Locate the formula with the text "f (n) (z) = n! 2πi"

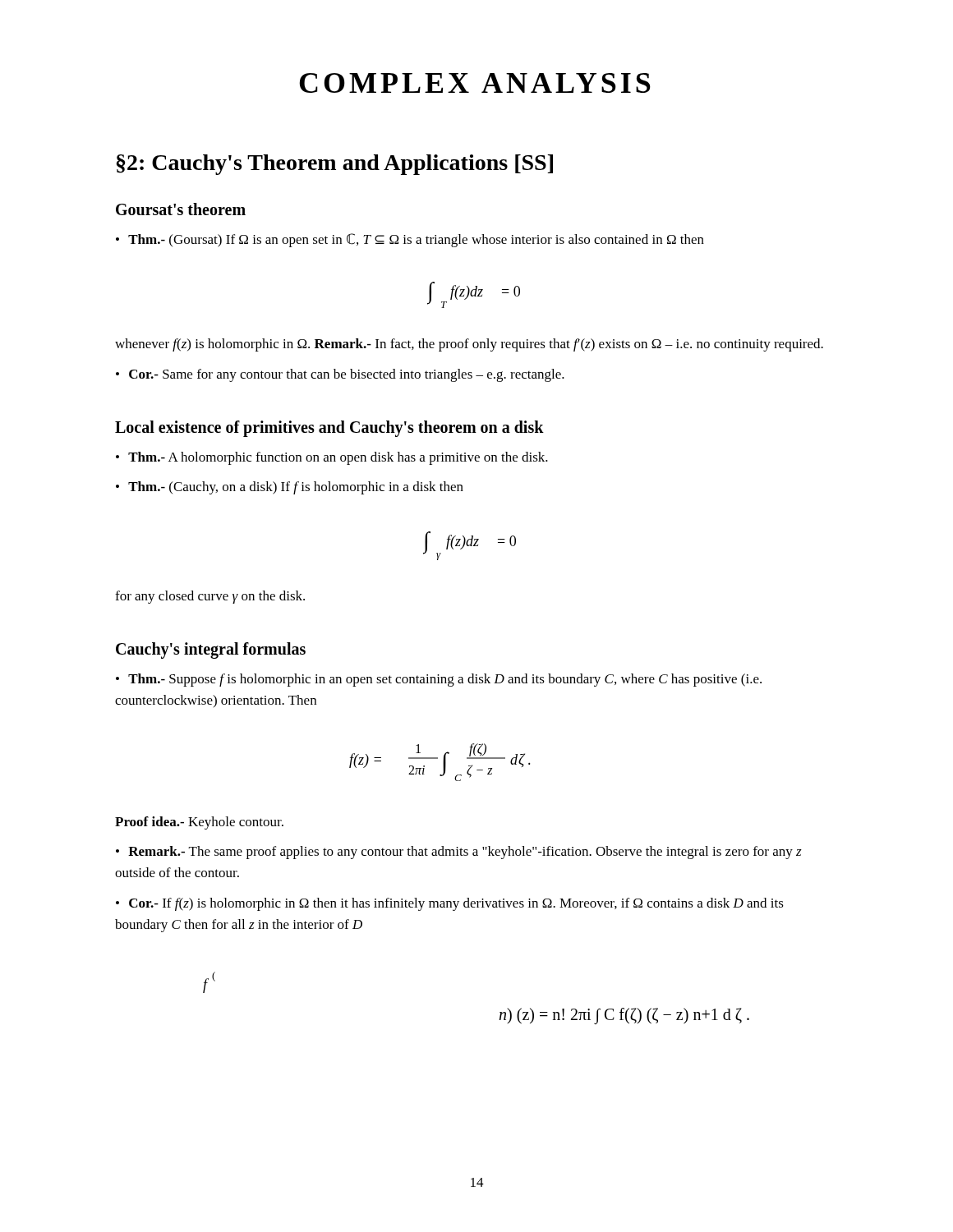pyautogui.click(x=209, y=982)
